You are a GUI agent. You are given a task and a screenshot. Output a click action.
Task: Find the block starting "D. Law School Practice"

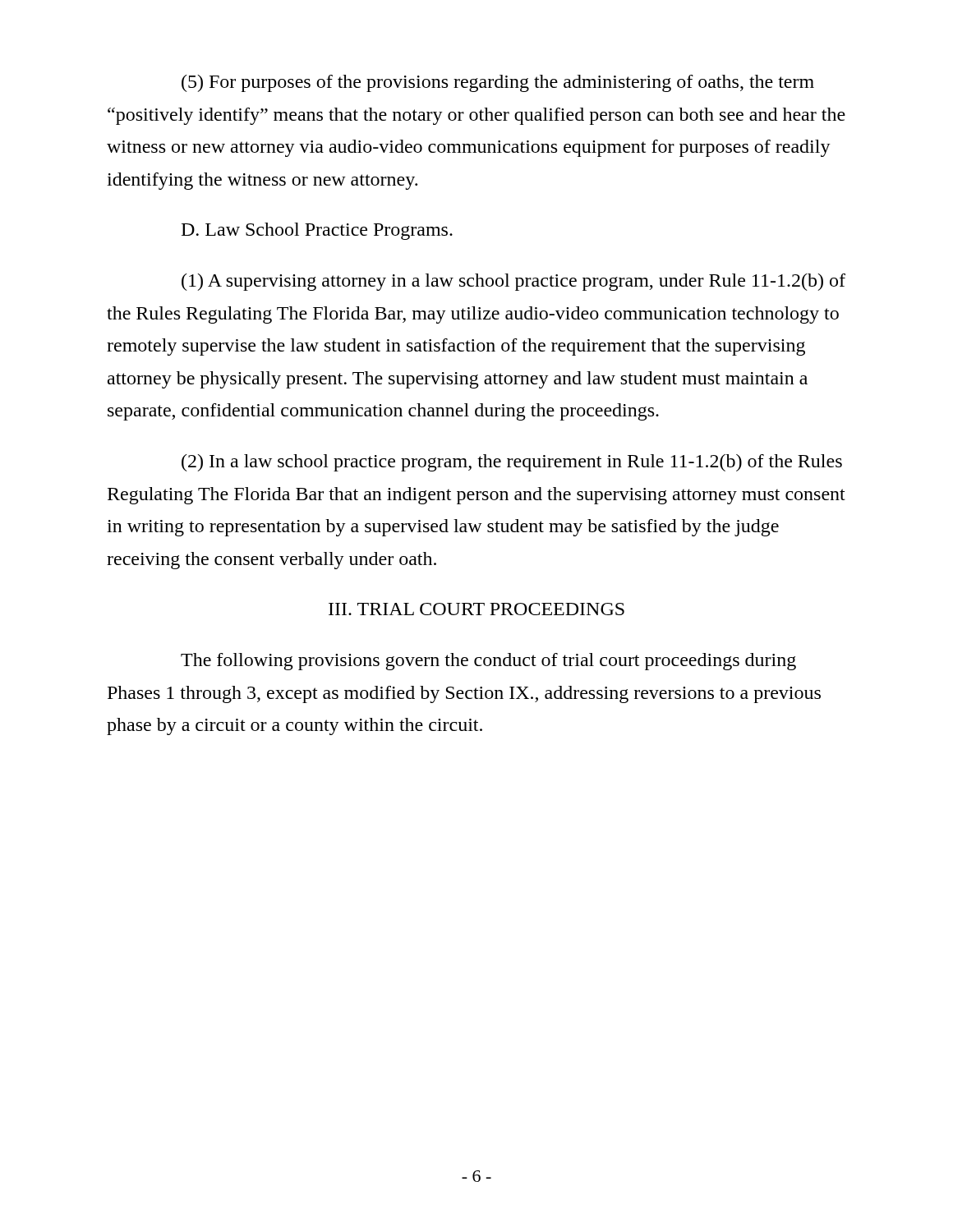317,231
